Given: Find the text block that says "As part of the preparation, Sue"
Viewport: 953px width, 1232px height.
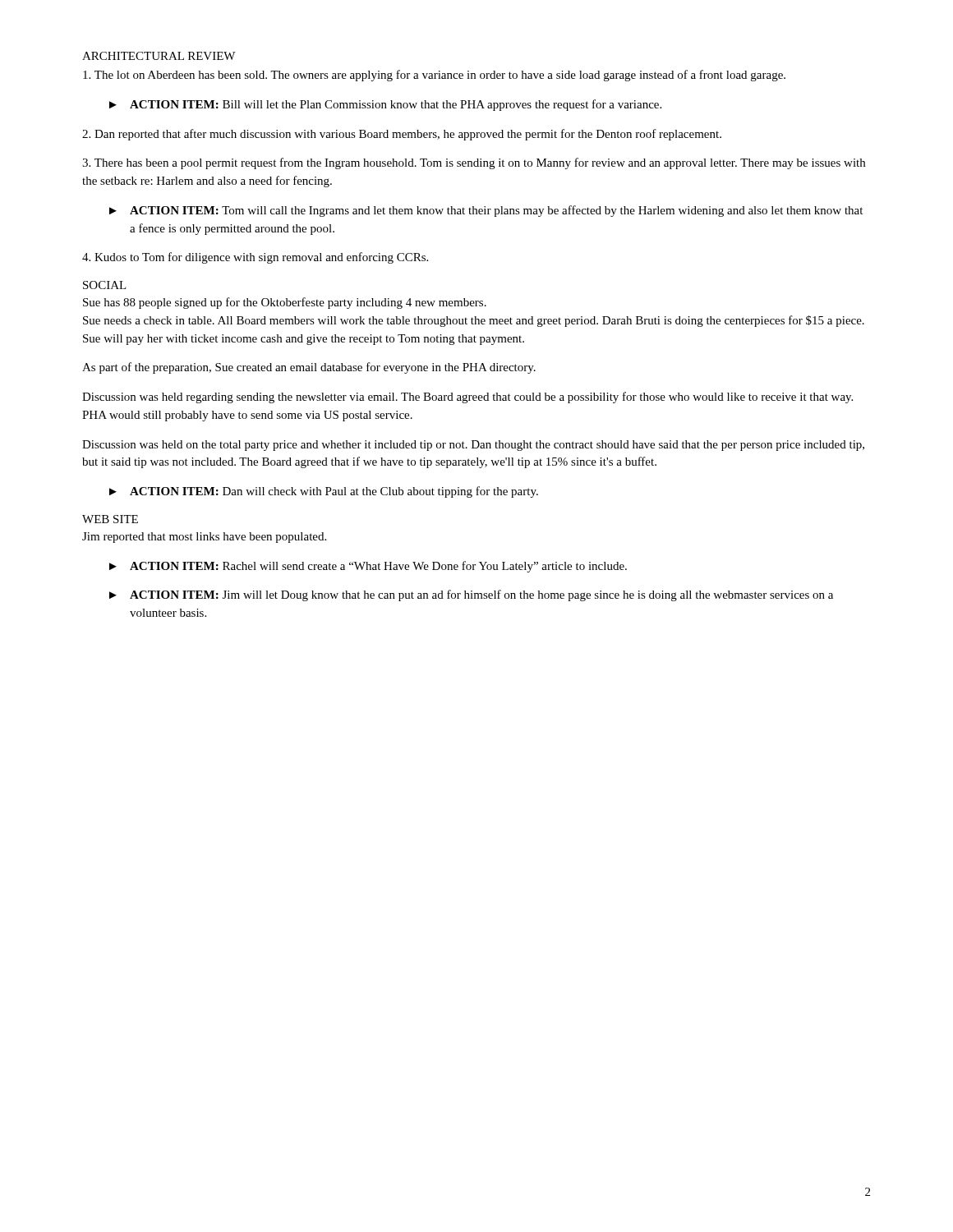Looking at the screenshot, I should pyautogui.click(x=309, y=367).
